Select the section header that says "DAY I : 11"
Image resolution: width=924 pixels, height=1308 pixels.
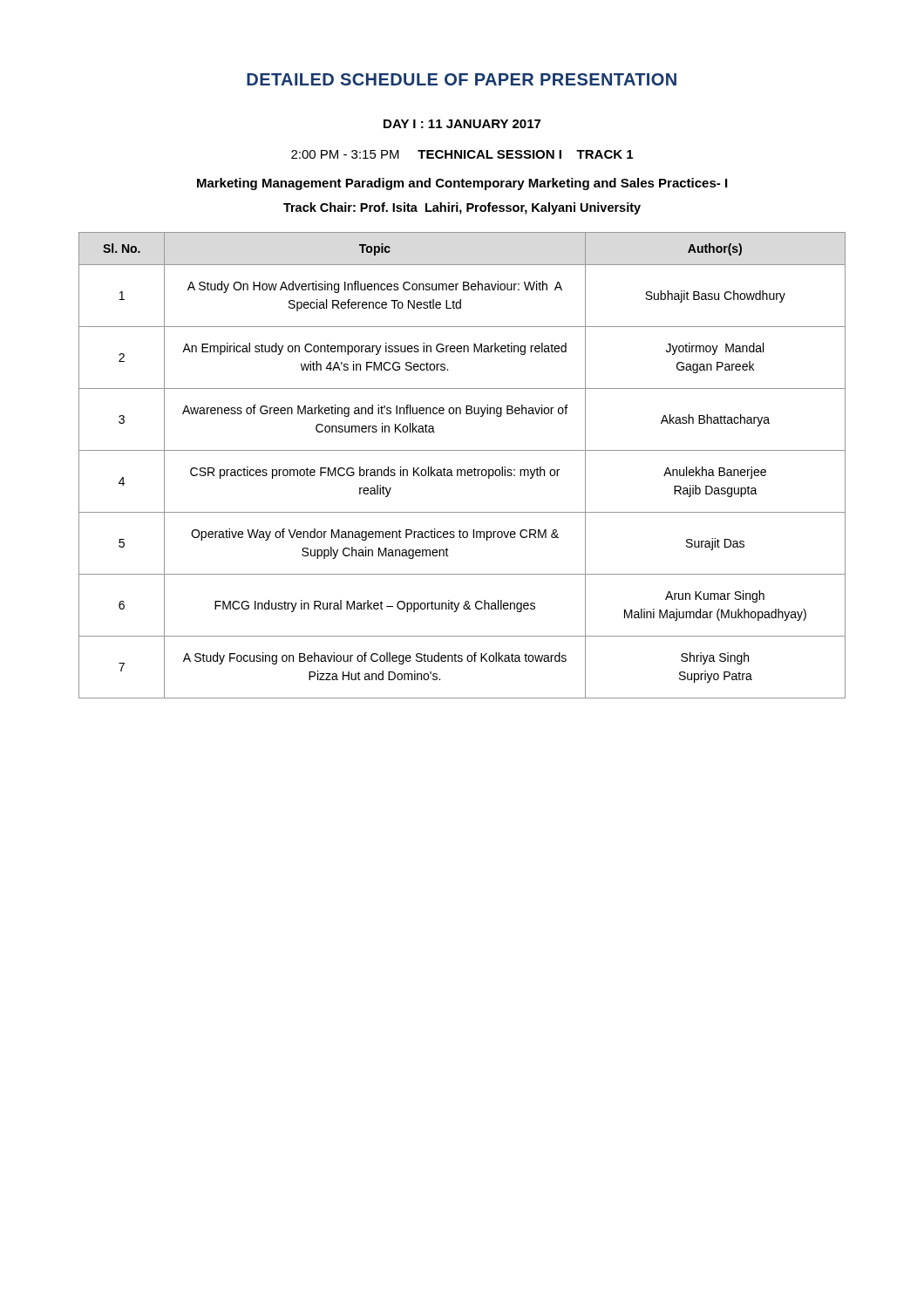point(462,123)
